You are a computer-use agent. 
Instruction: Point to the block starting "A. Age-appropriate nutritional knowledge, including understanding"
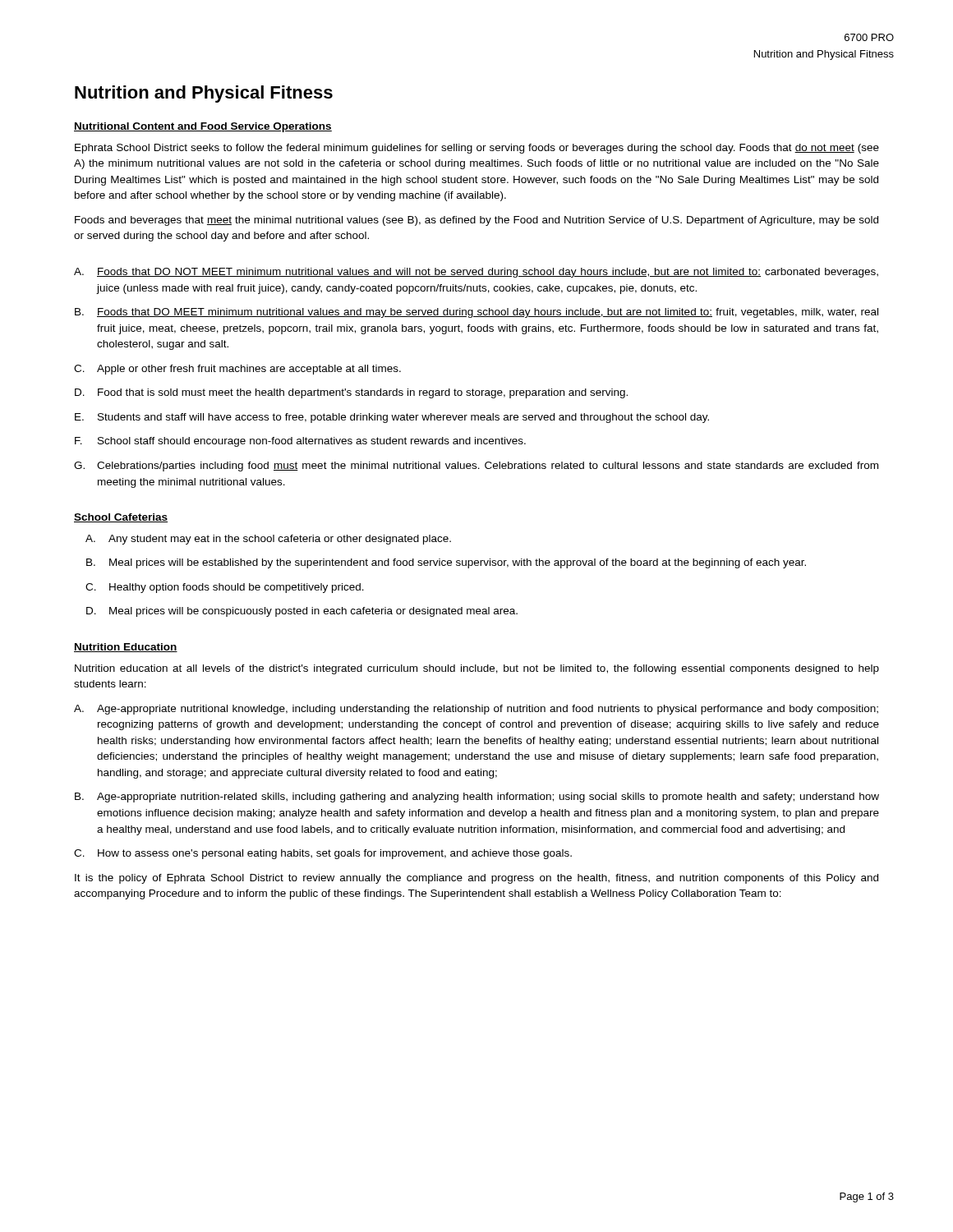[476, 740]
